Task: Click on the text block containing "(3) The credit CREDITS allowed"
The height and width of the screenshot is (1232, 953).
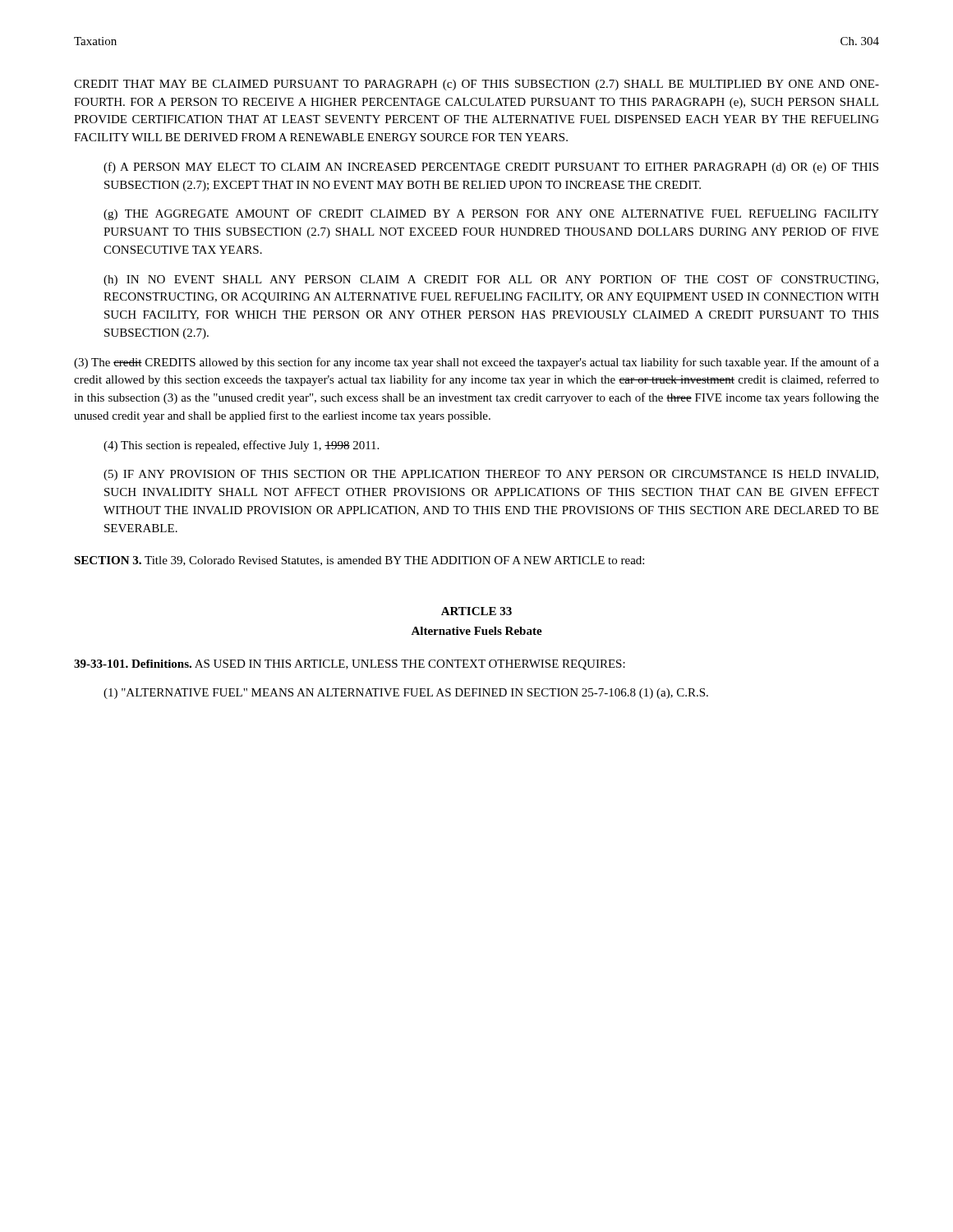Action: [x=476, y=389]
